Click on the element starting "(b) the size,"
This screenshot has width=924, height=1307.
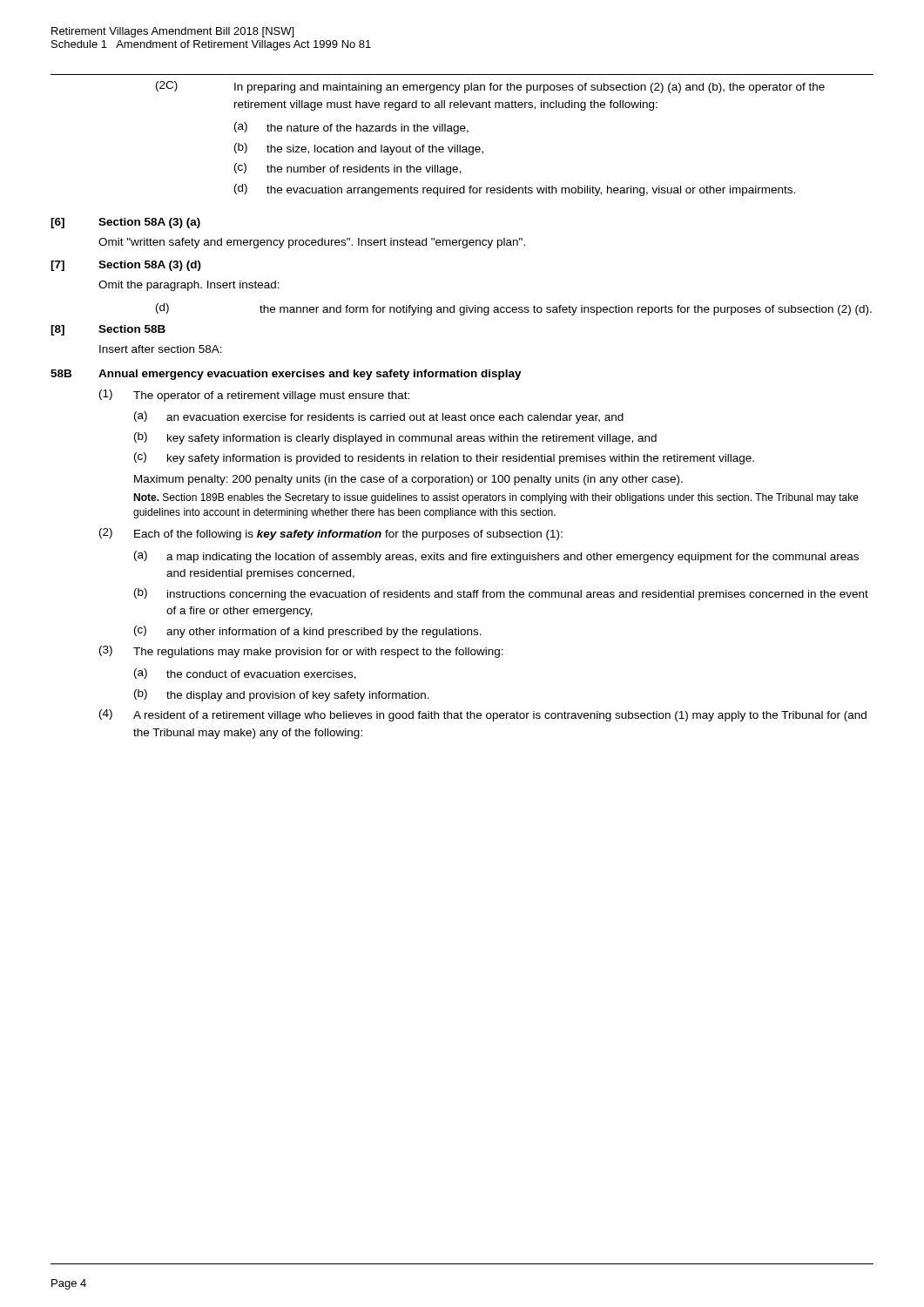359,149
